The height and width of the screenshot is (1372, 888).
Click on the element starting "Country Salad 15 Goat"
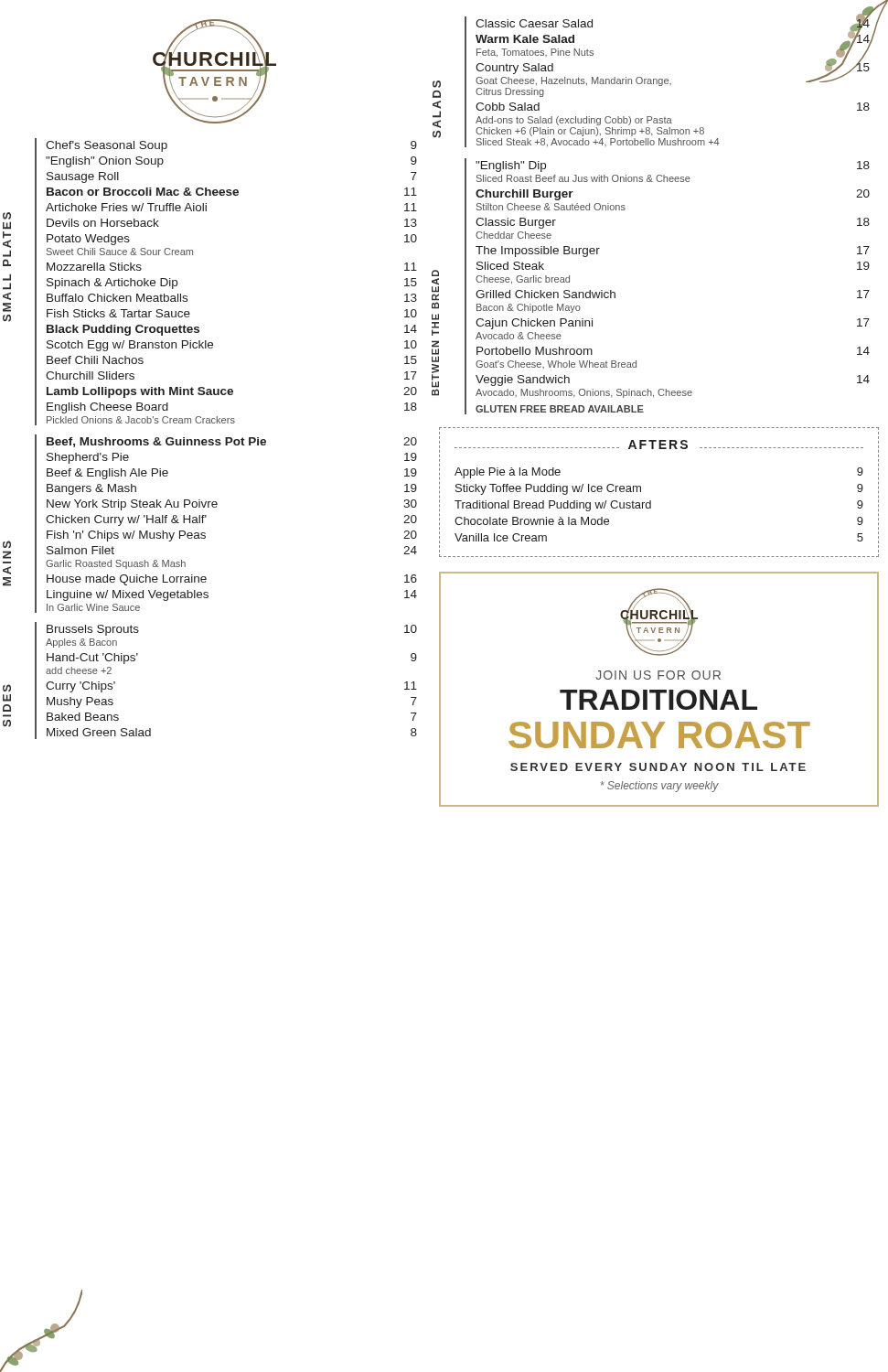coord(673,79)
